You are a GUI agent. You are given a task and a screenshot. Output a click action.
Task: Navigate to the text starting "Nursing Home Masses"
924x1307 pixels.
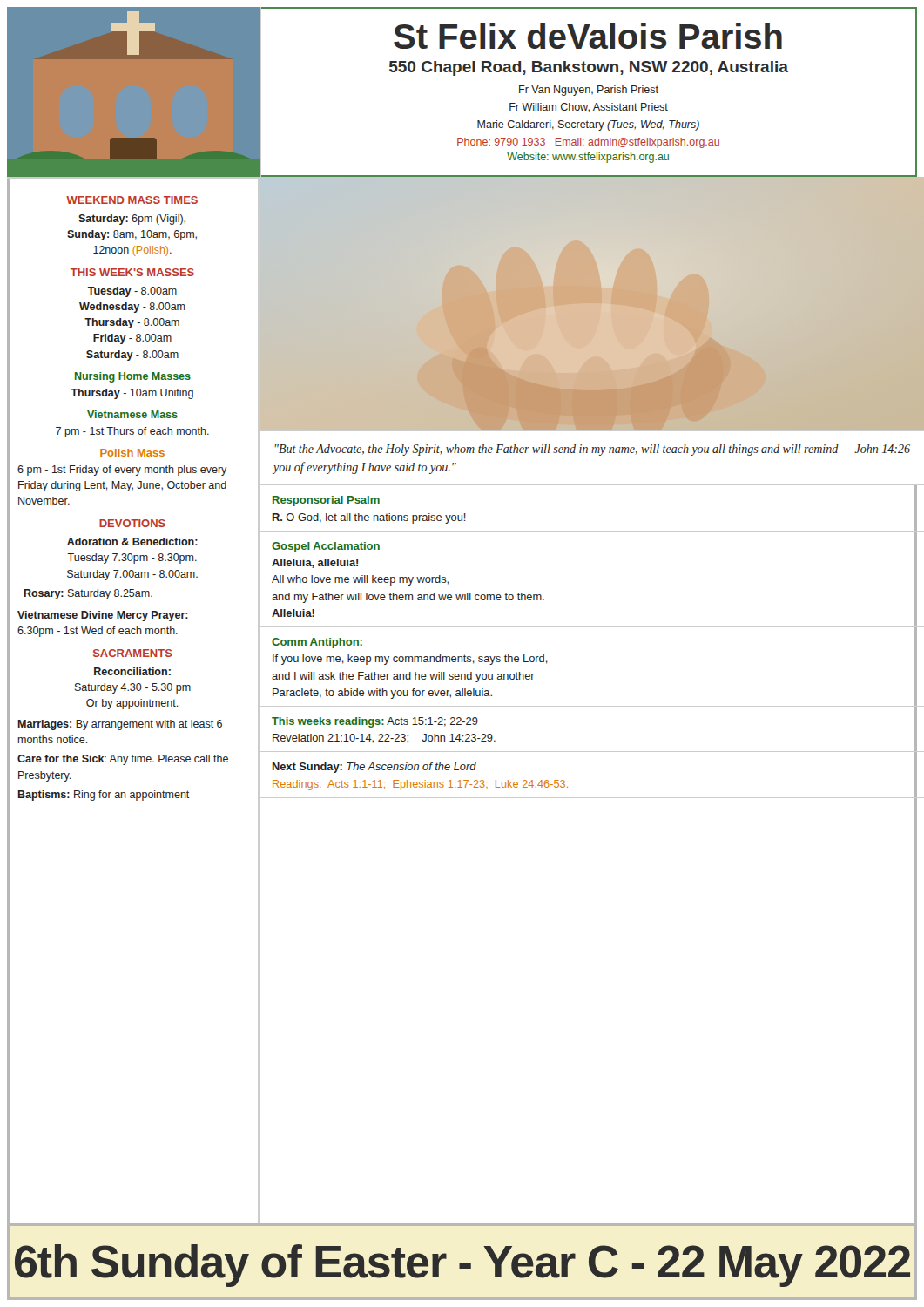point(132,376)
